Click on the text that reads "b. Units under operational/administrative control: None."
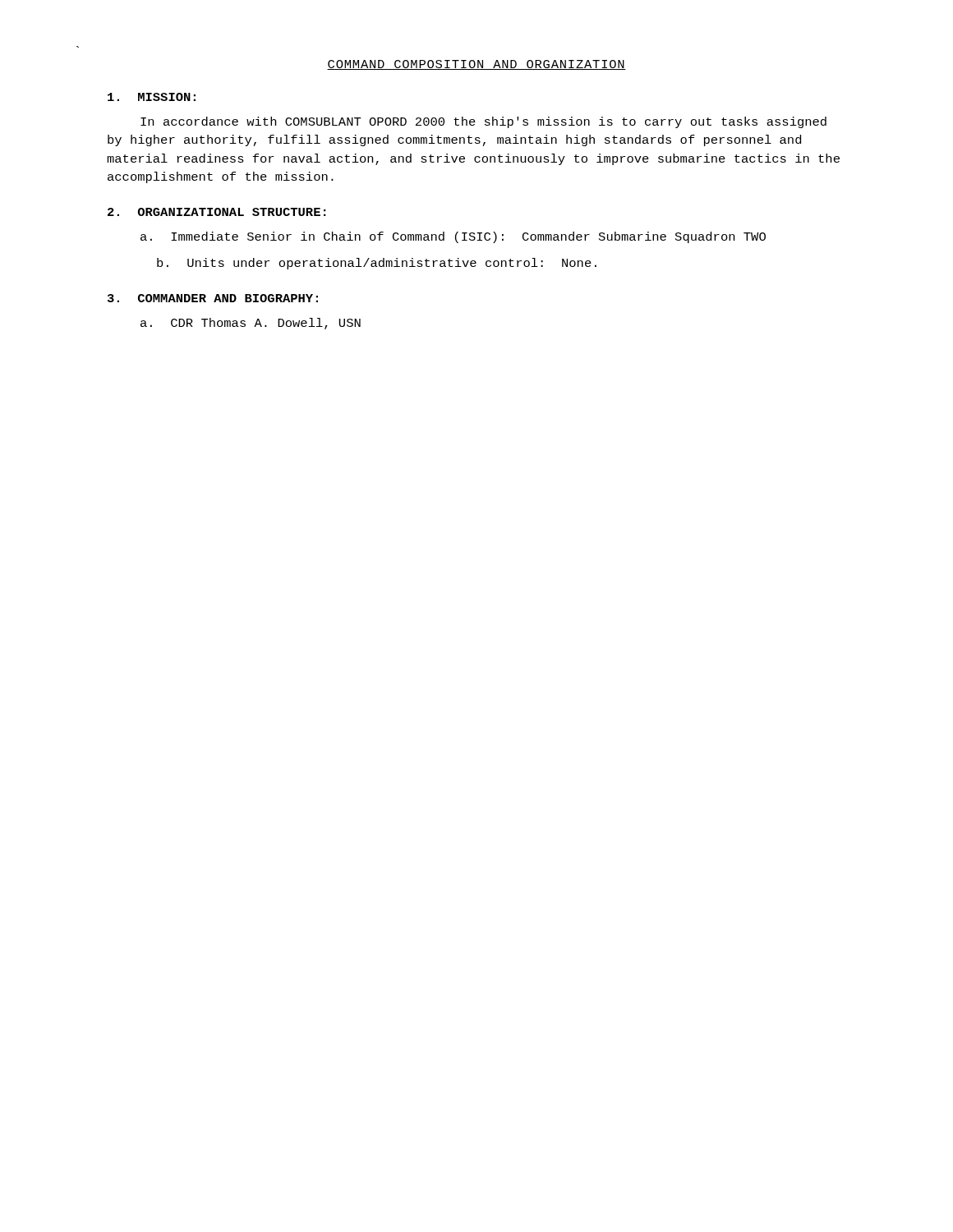This screenshot has width=953, height=1232. pos(378,264)
